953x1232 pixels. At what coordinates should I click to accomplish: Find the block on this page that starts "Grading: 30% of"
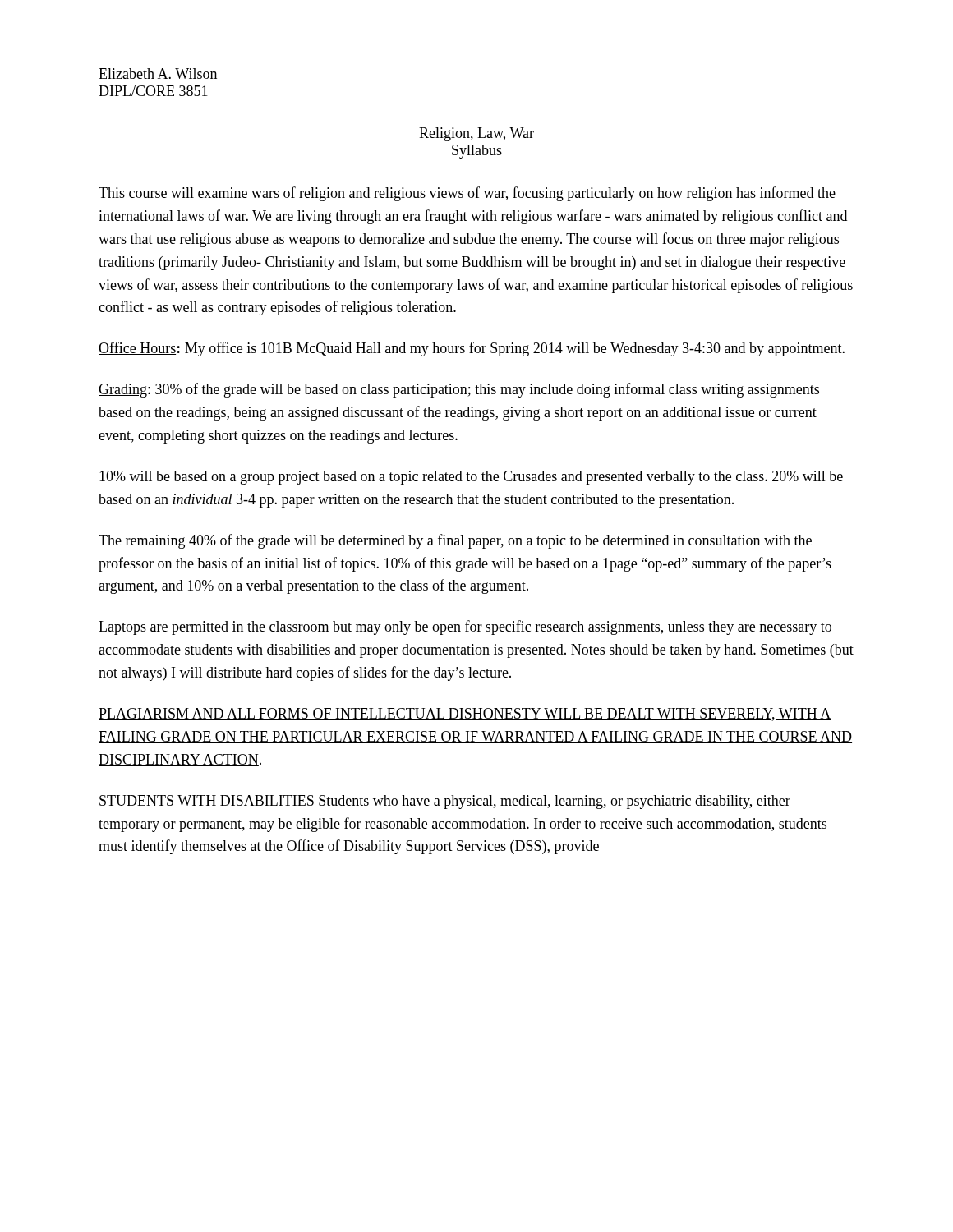tap(459, 412)
